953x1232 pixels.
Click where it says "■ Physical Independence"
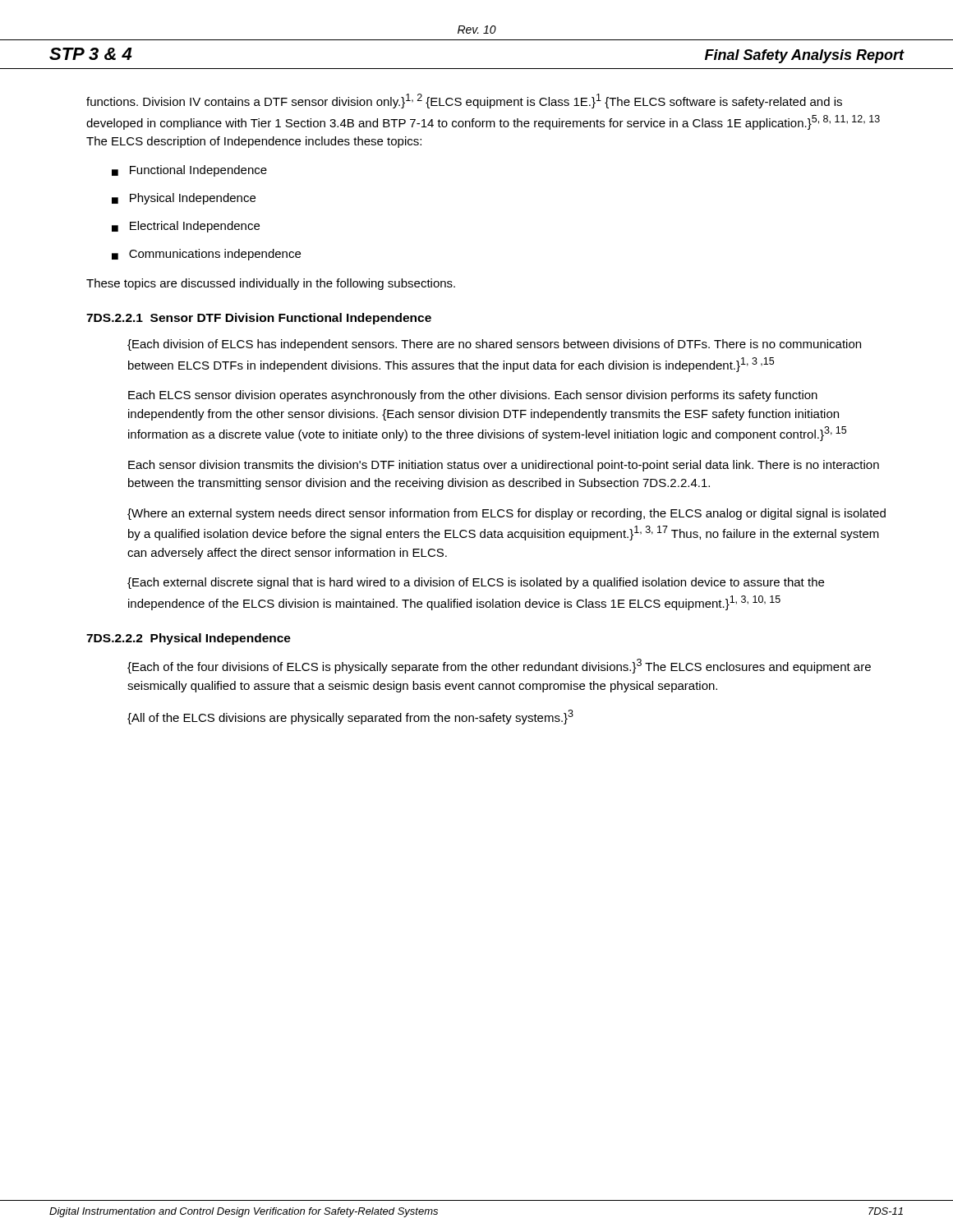pos(184,200)
